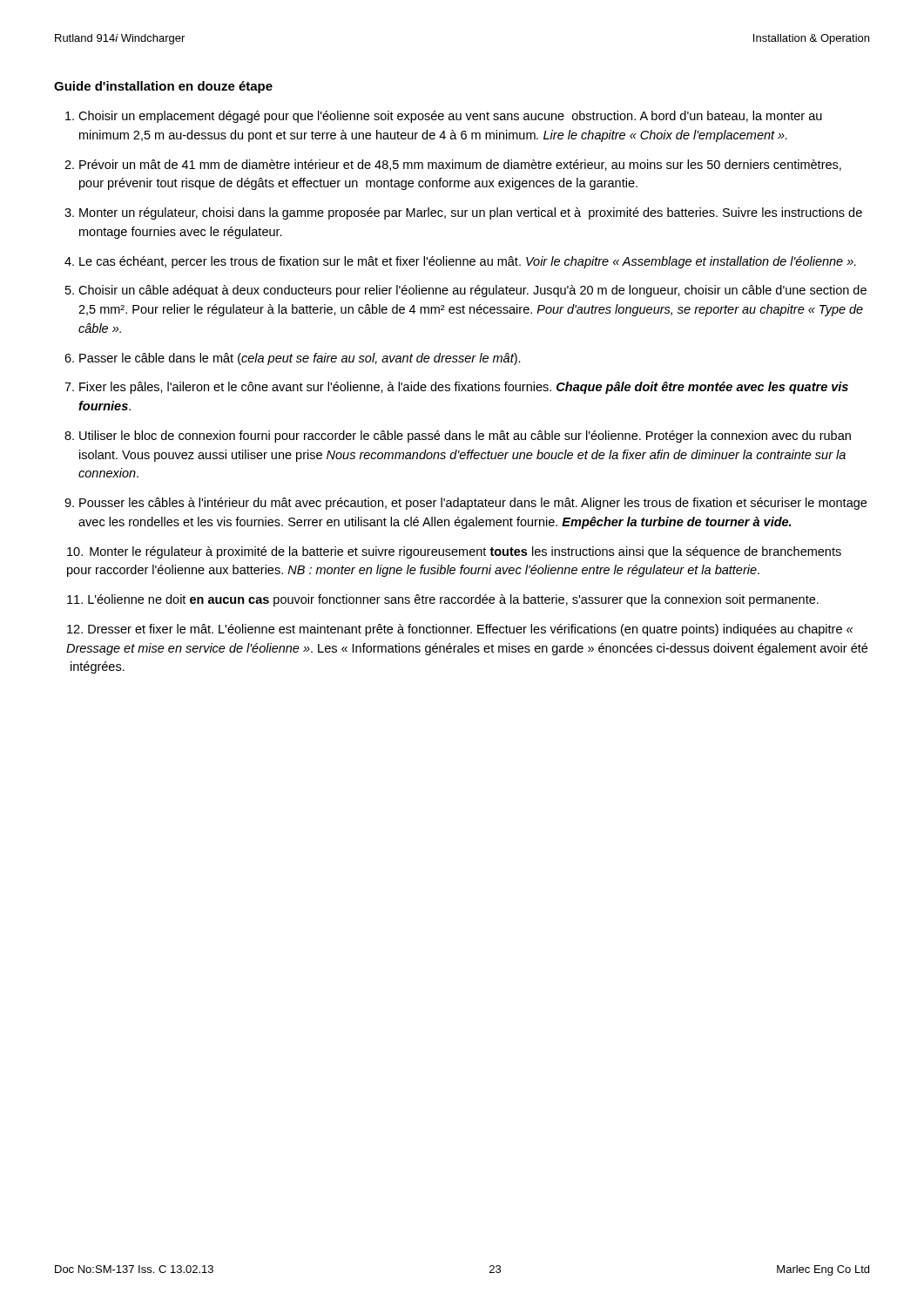The width and height of the screenshot is (924, 1307).
Task: Click on the list item with the text "12.Dresser et fixer le mât."
Action: [467, 648]
